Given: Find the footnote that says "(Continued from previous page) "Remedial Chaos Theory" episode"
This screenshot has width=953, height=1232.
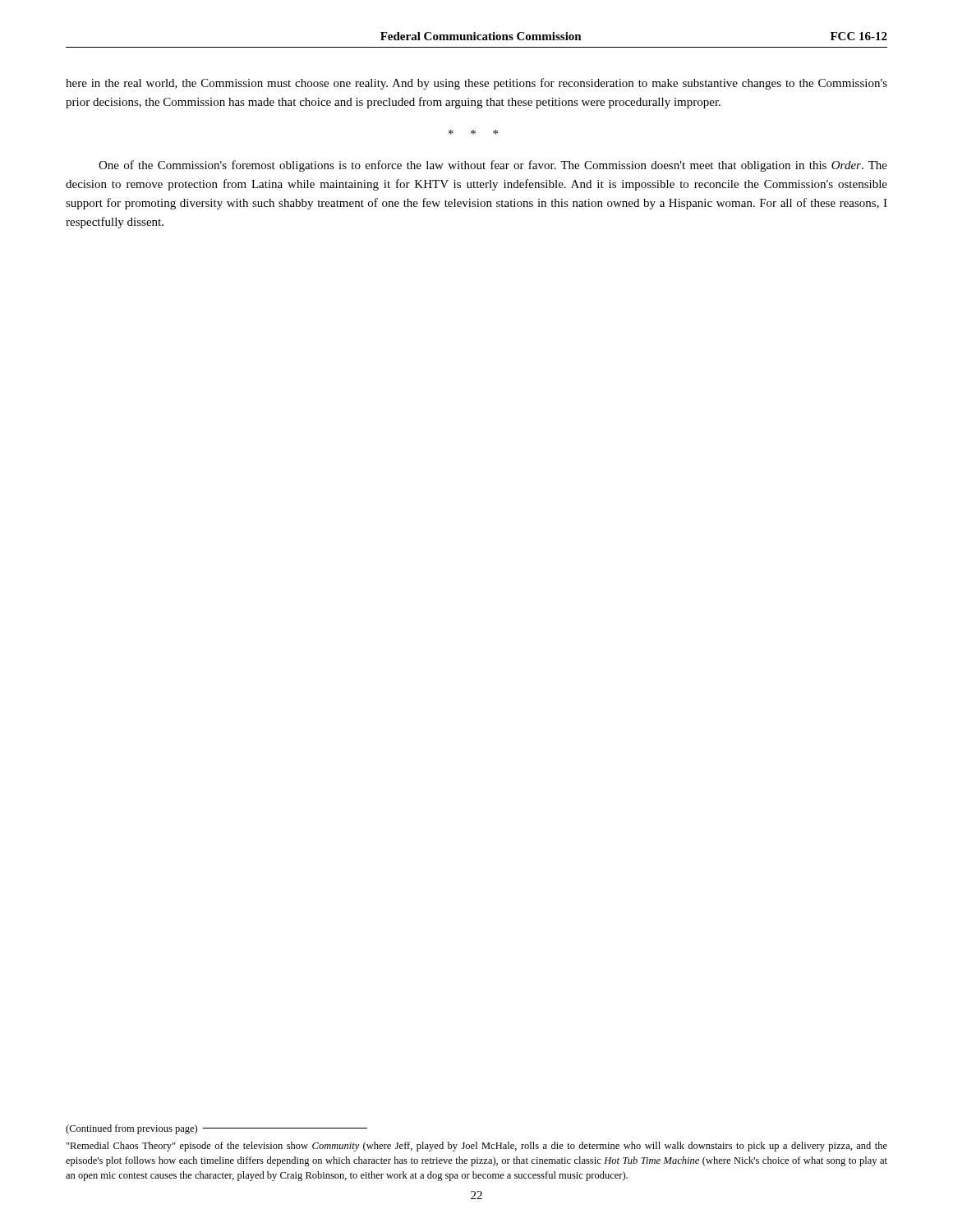Looking at the screenshot, I should 476,1153.
